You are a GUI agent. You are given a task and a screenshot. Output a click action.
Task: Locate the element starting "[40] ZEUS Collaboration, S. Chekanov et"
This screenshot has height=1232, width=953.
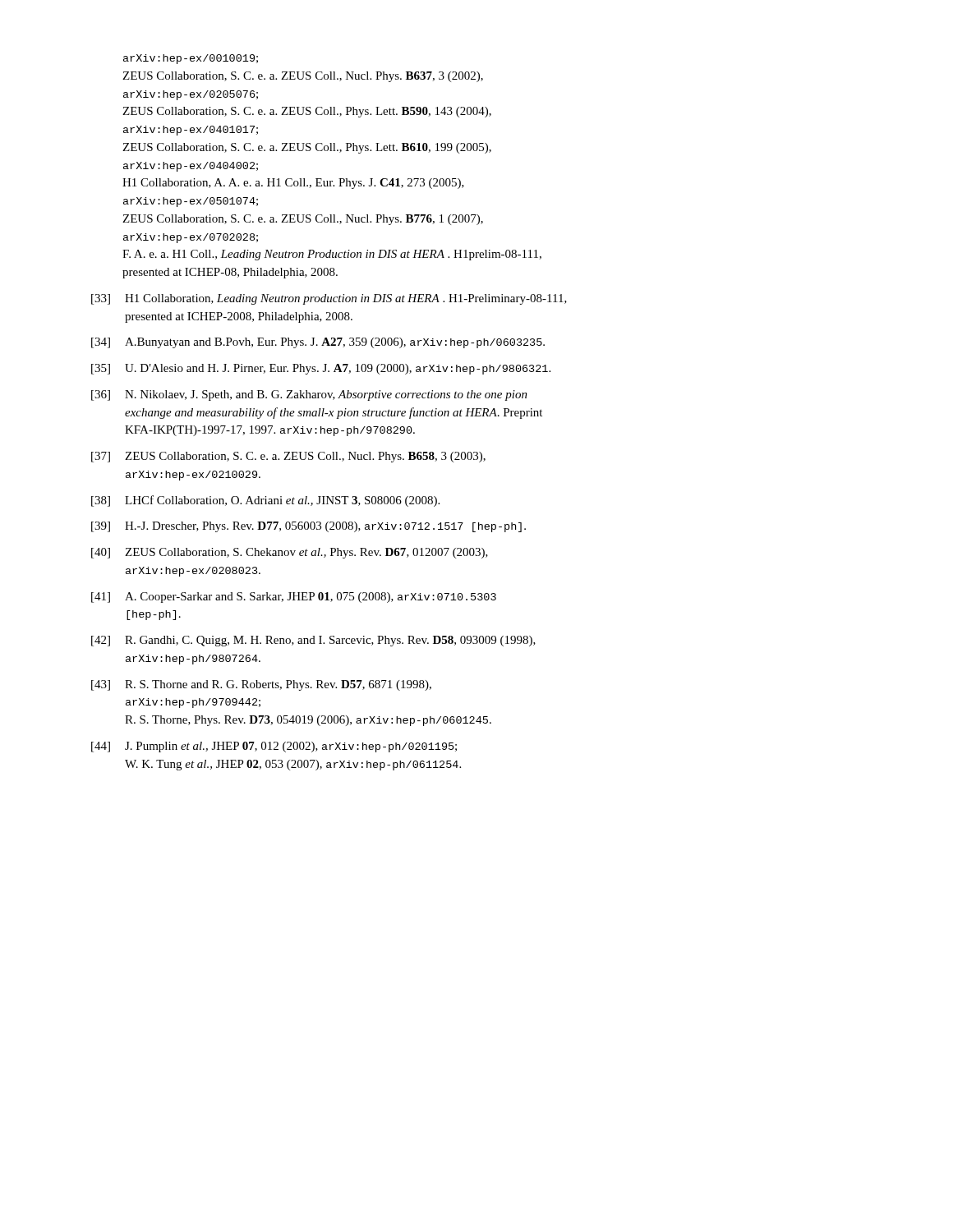point(476,562)
